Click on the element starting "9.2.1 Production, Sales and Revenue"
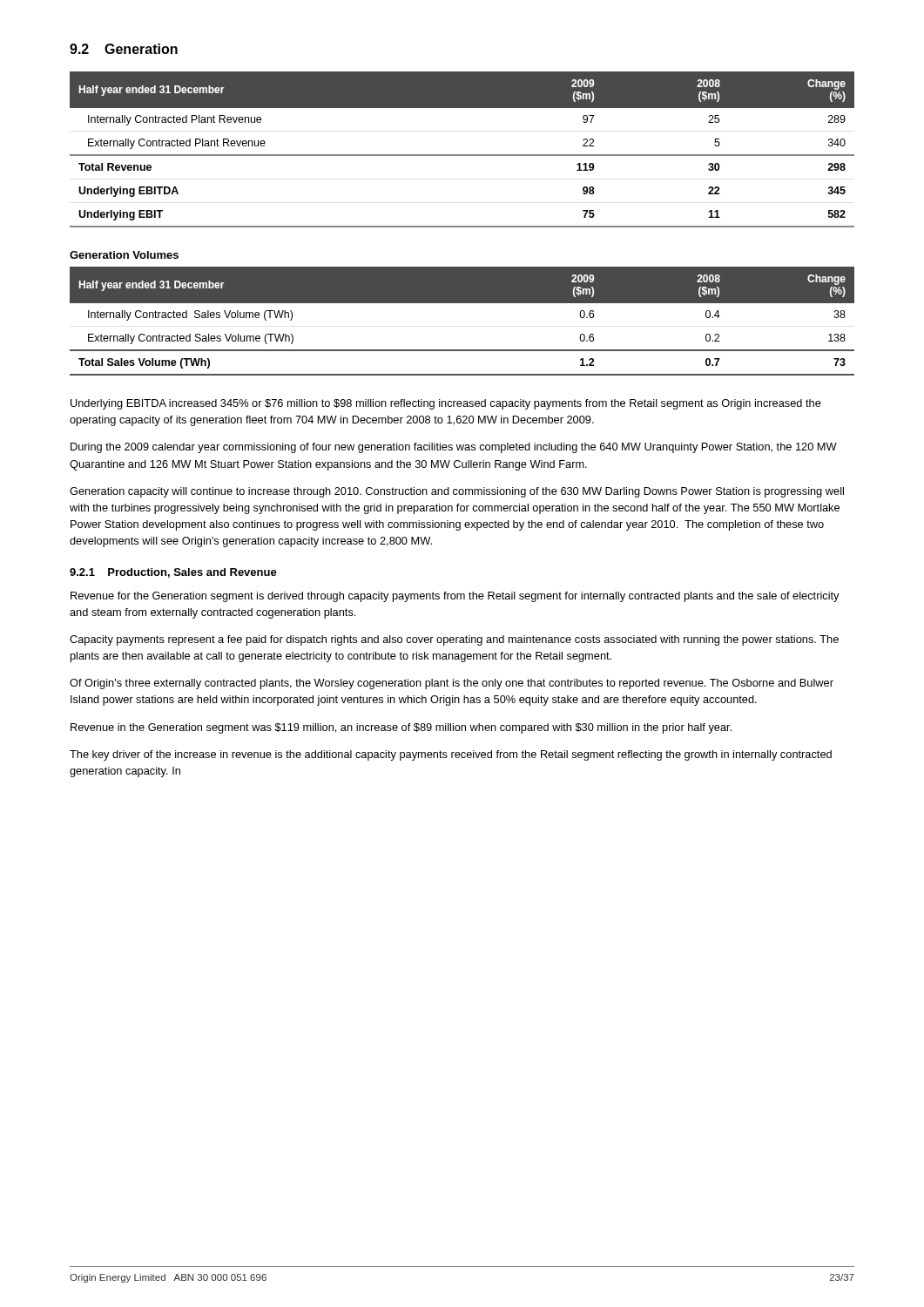This screenshot has width=924, height=1307. (173, 572)
